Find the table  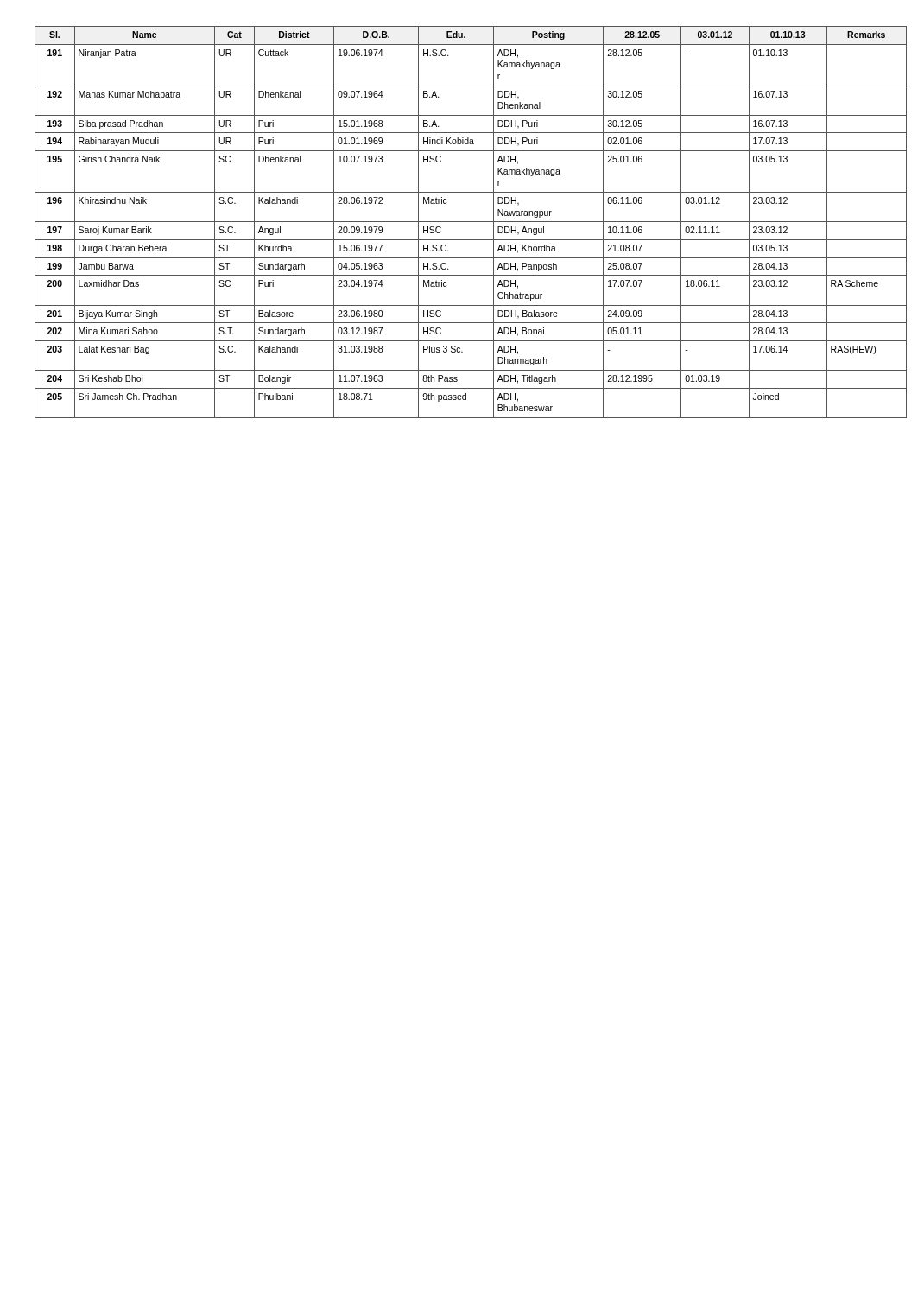[x=471, y=222]
